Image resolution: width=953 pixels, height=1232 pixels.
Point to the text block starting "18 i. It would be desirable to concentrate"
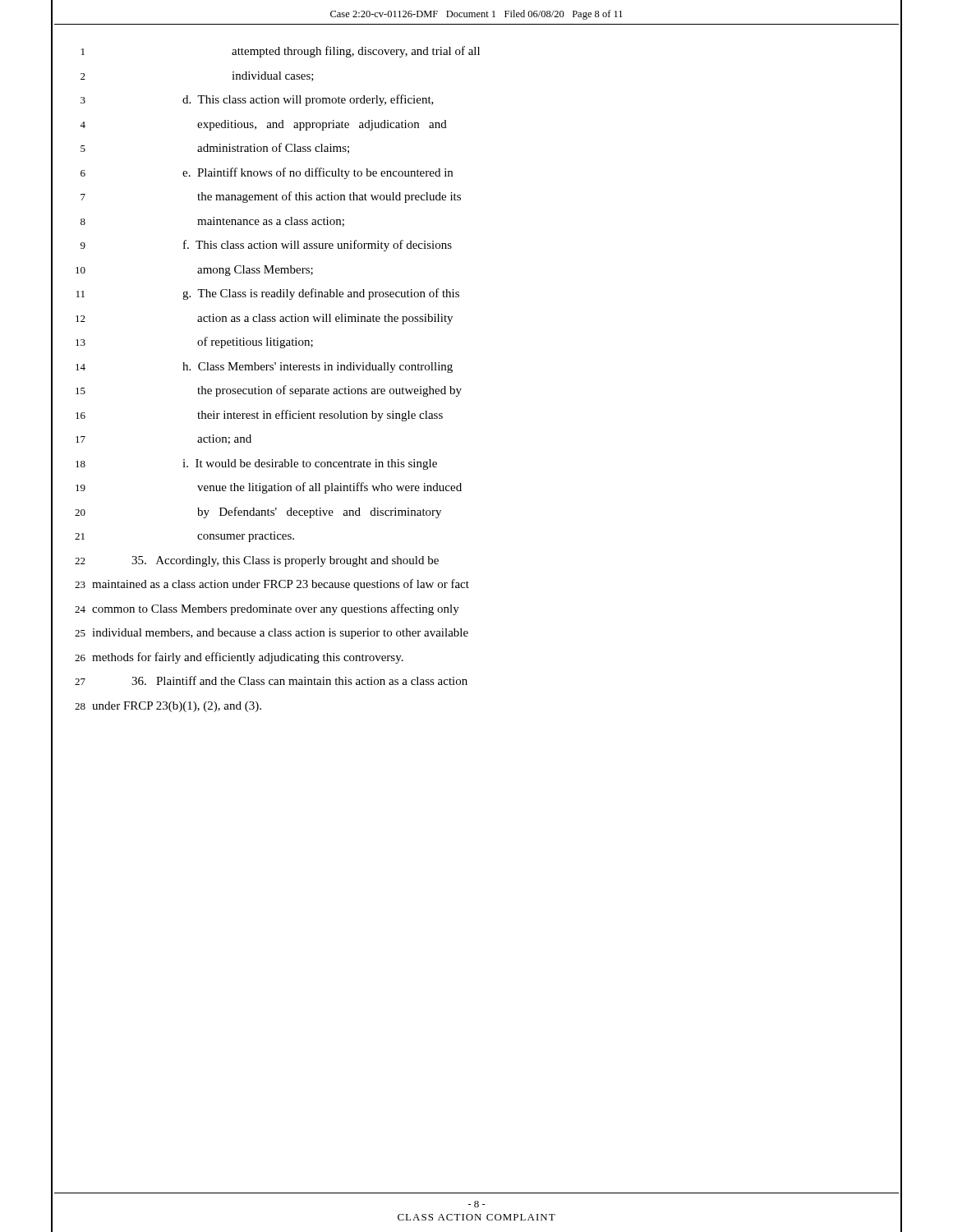(256, 464)
